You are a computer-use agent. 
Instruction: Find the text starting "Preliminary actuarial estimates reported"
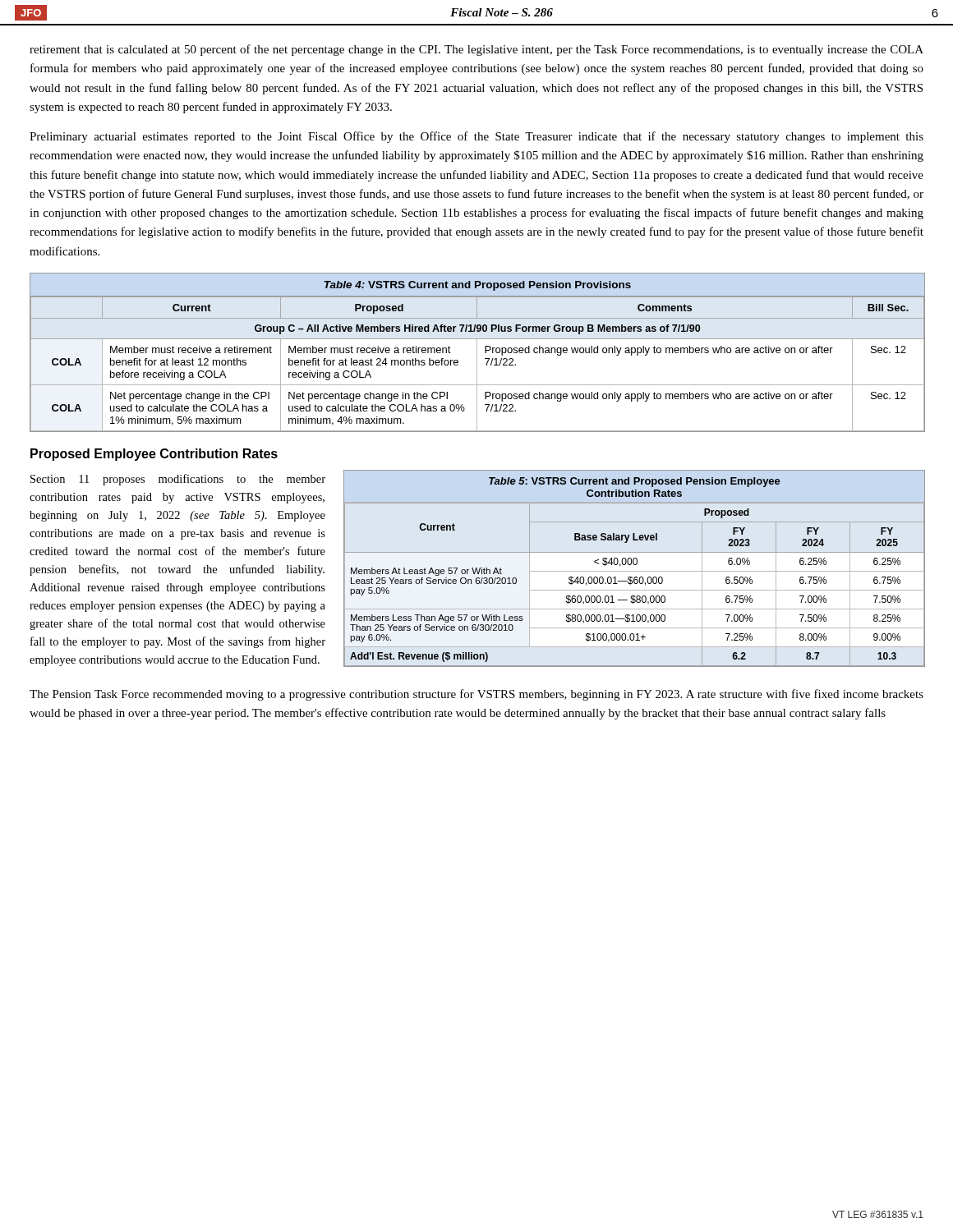tap(476, 194)
